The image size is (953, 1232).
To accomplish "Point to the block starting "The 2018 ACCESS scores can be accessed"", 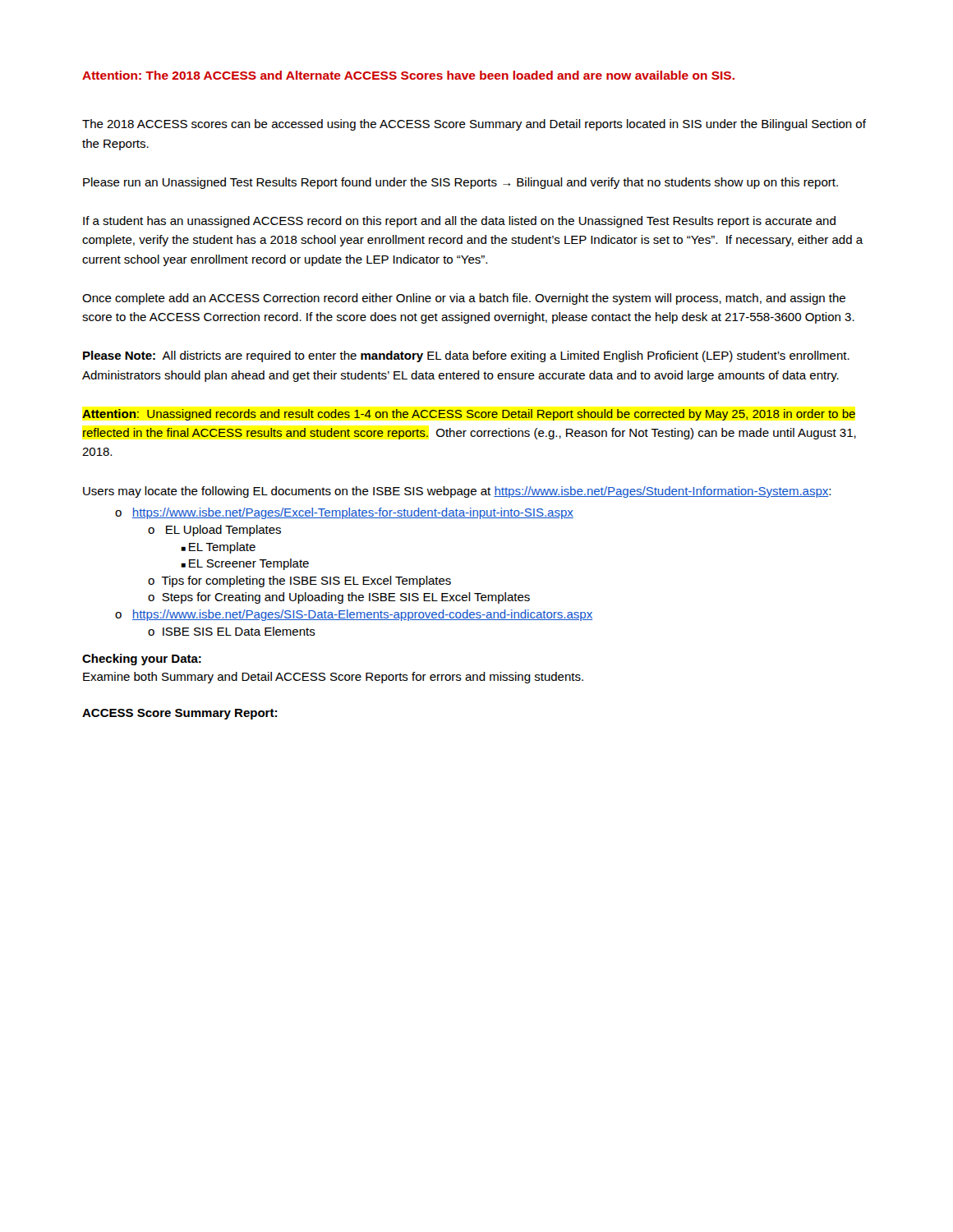I will pyautogui.click(x=474, y=133).
